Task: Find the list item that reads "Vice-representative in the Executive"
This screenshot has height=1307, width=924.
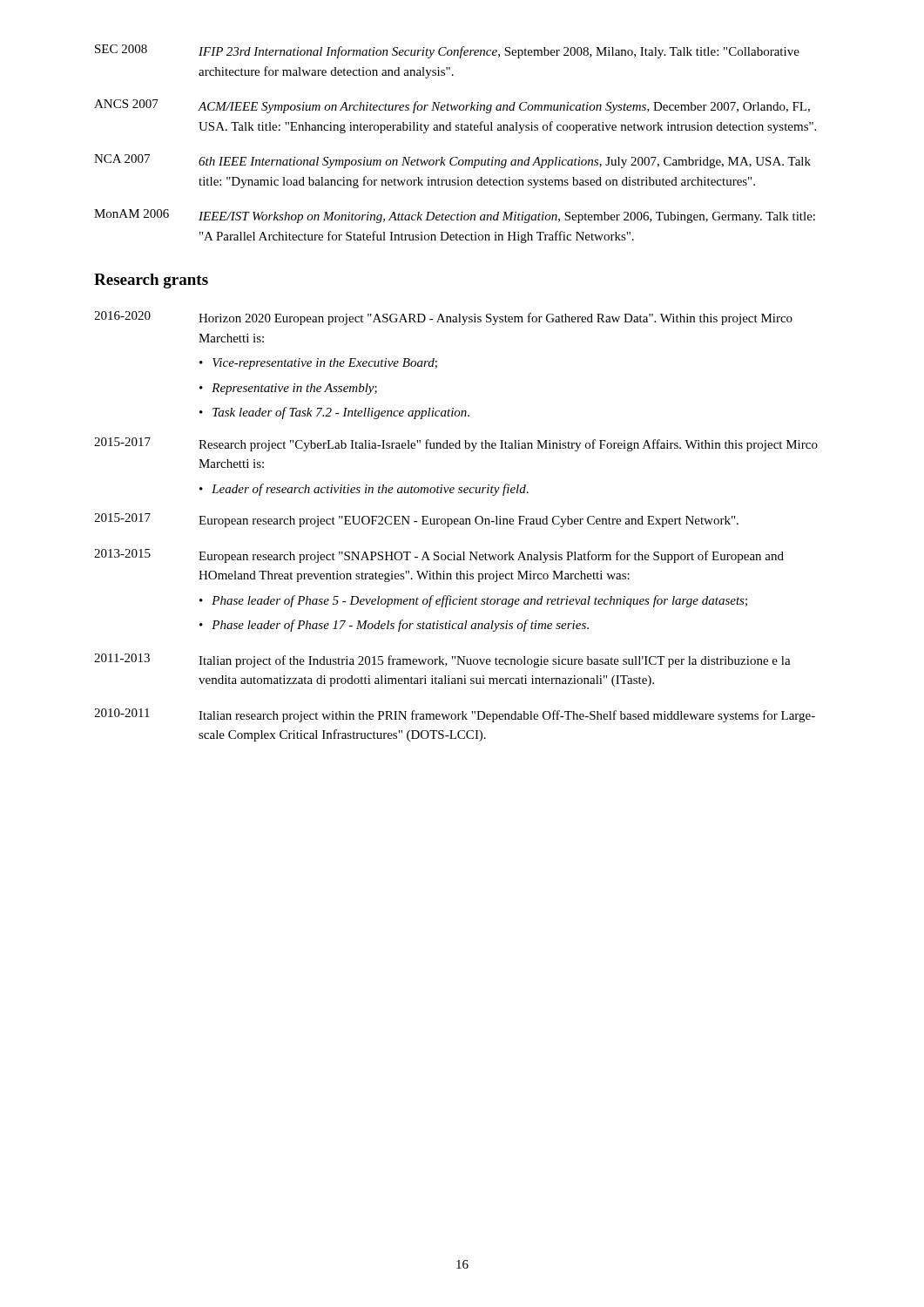Action: 318,364
